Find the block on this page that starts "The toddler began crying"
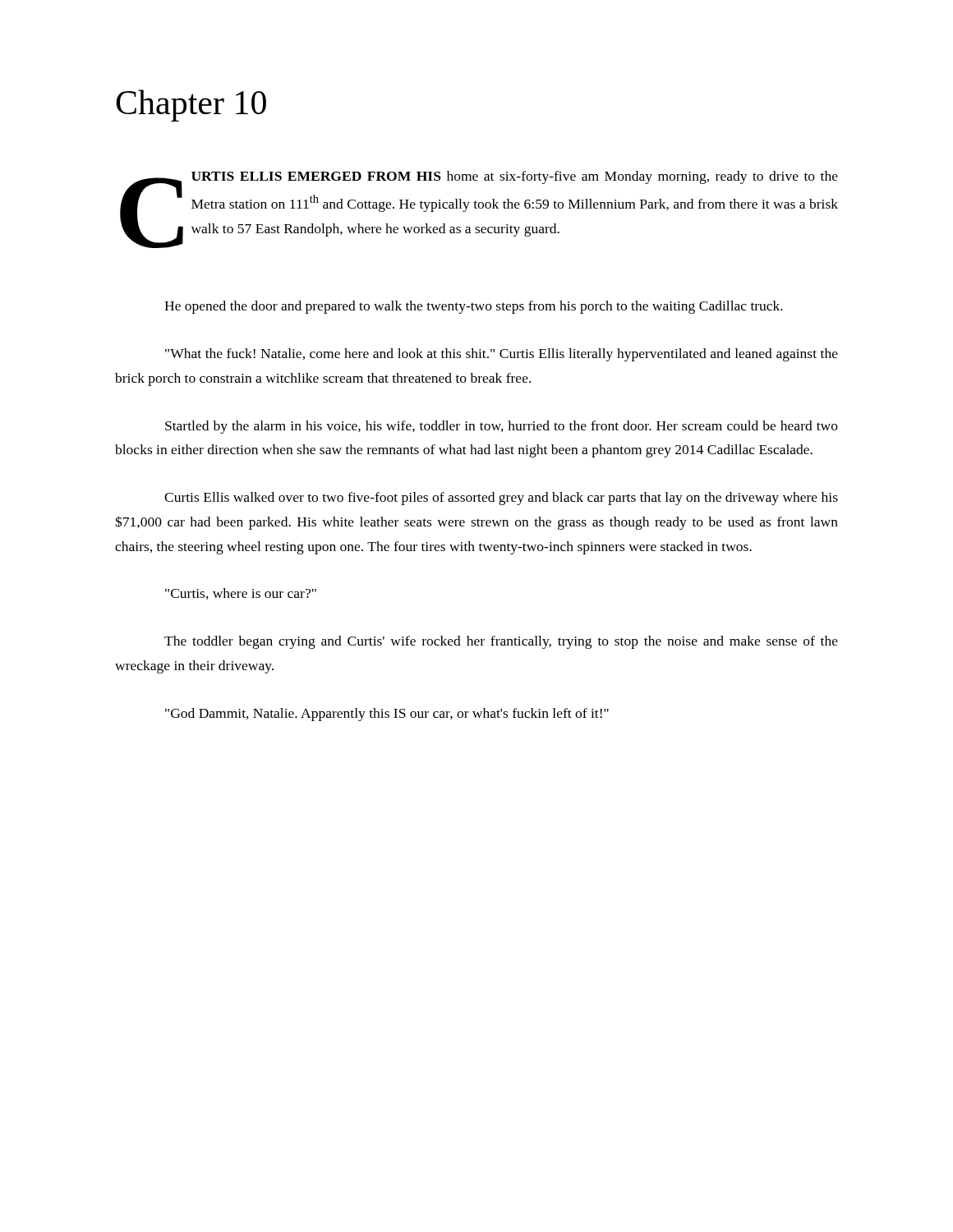953x1232 pixels. [476, 654]
